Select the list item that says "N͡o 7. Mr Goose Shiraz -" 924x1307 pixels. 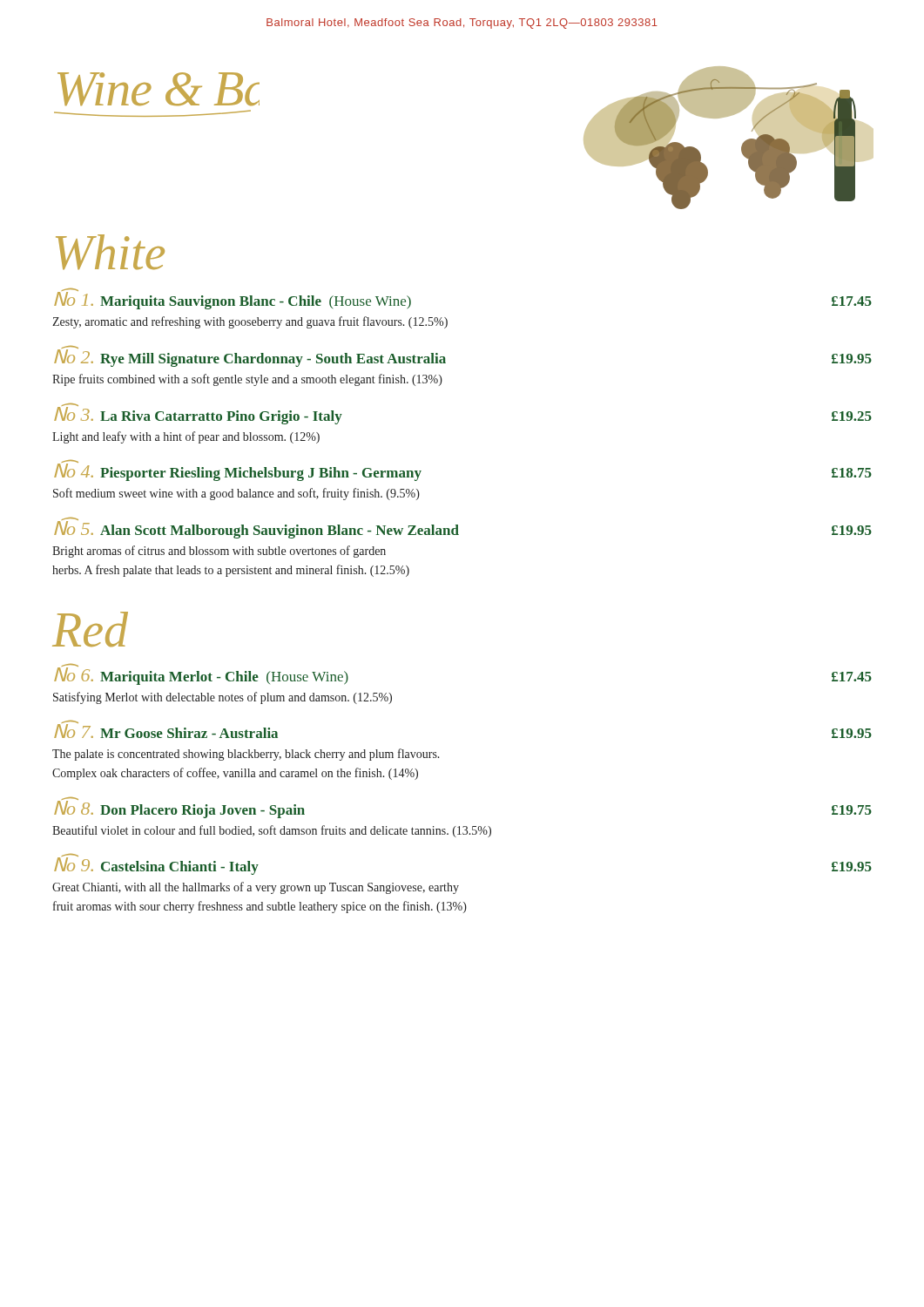(170, 729)
